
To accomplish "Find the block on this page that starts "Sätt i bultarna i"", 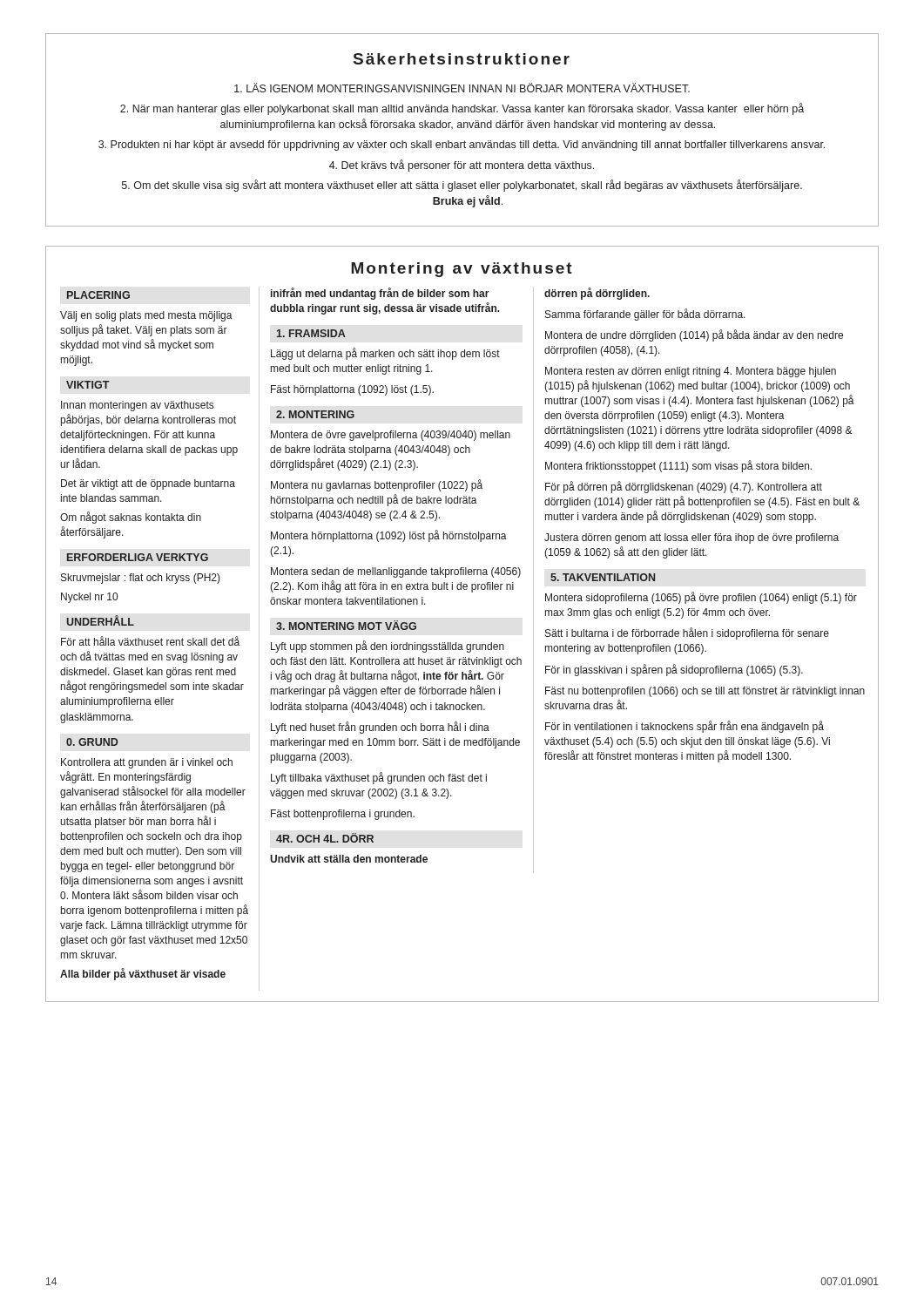I will [687, 641].
